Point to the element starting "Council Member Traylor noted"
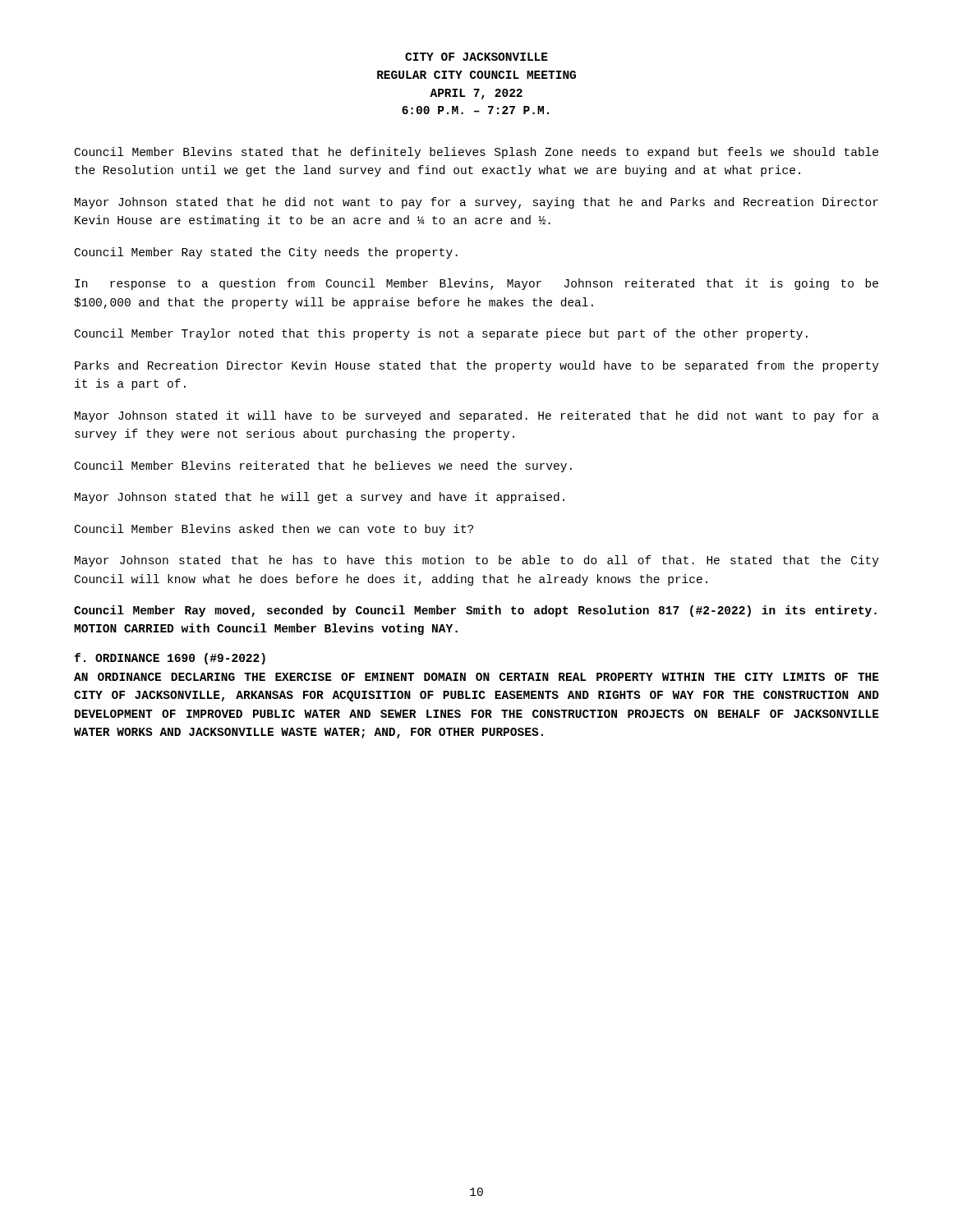The height and width of the screenshot is (1232, 953). coord(442,335)
